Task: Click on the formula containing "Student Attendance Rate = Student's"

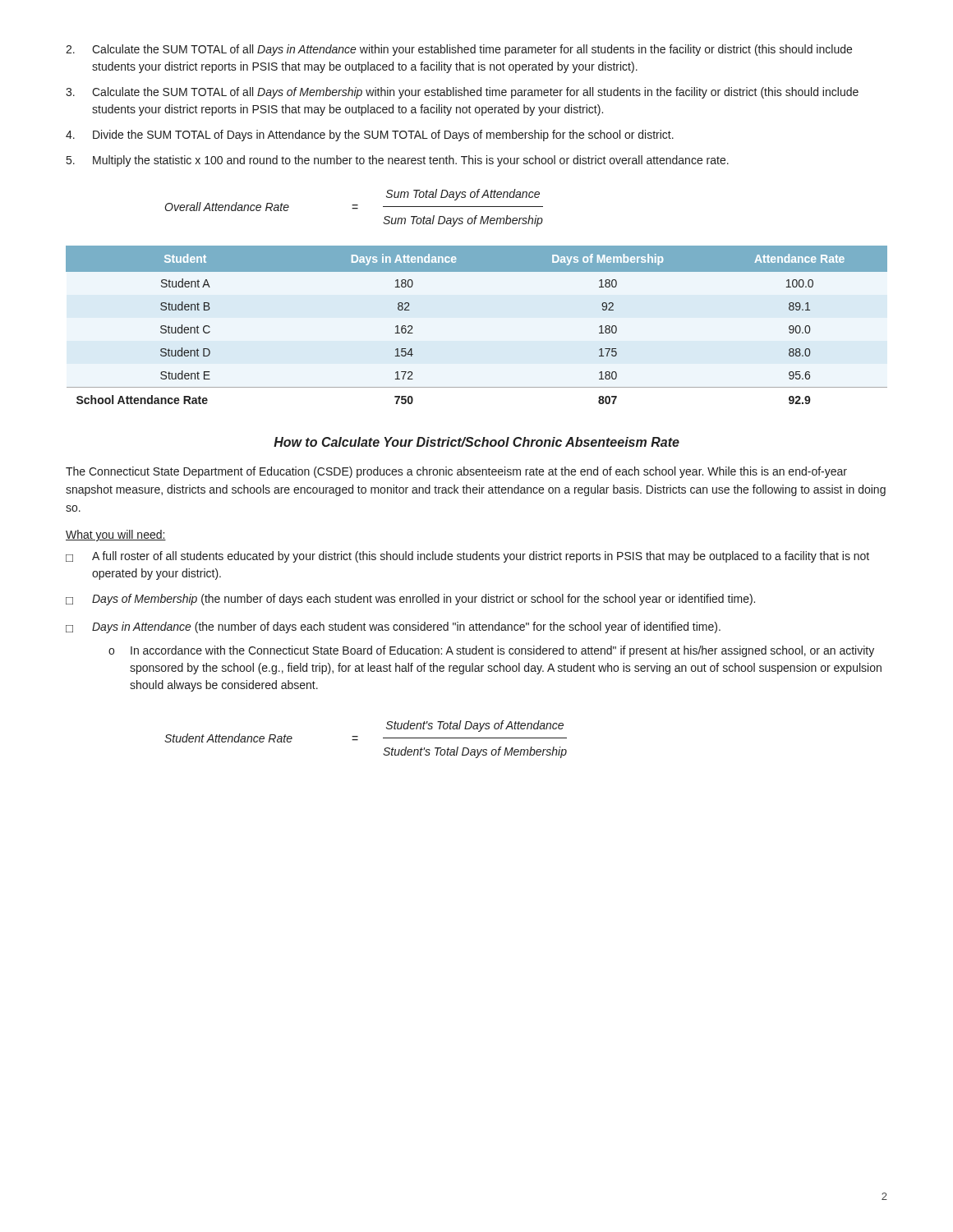Action: [526, 739]
